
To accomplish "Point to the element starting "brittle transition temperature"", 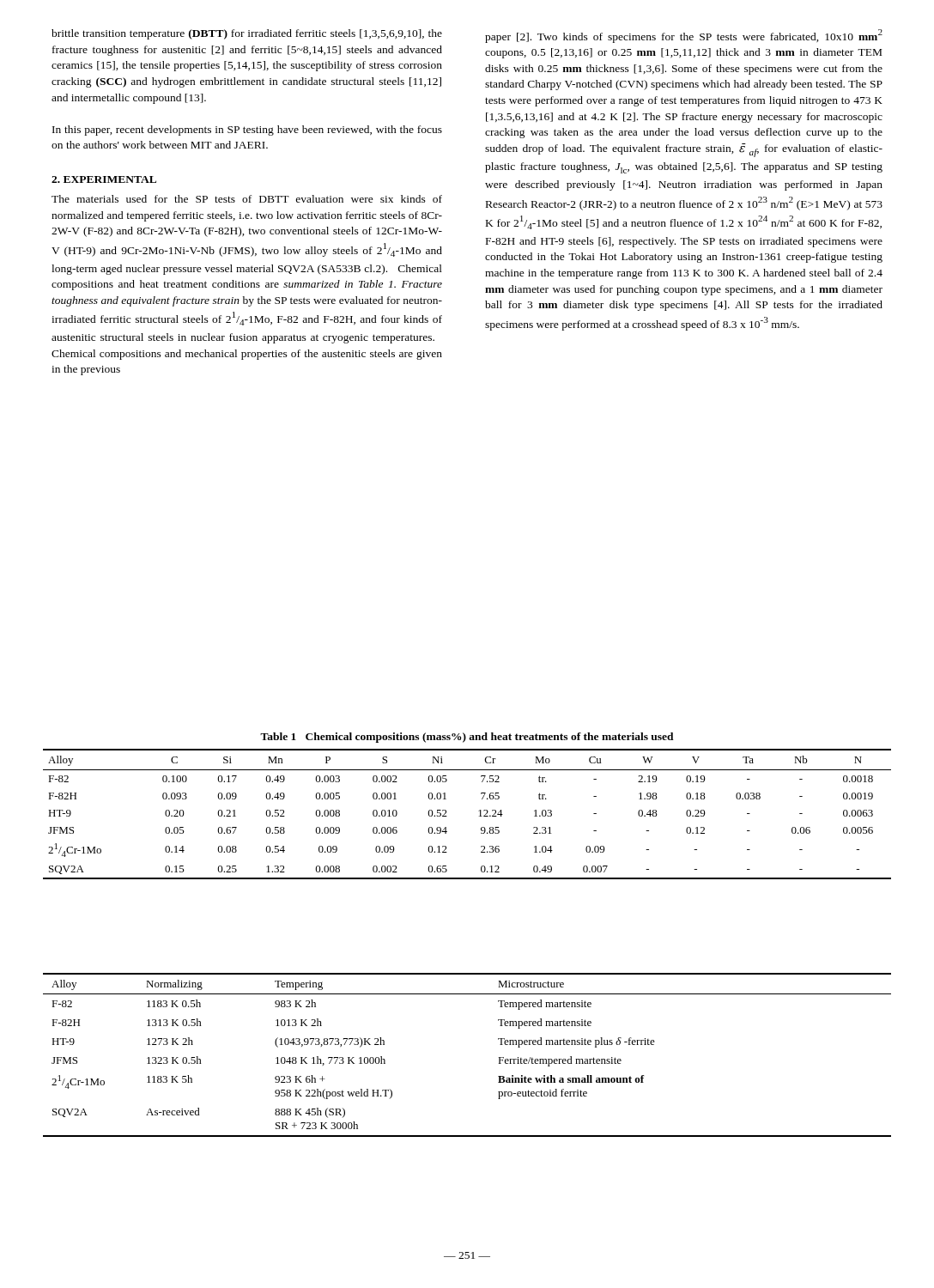I will (247, 89).
